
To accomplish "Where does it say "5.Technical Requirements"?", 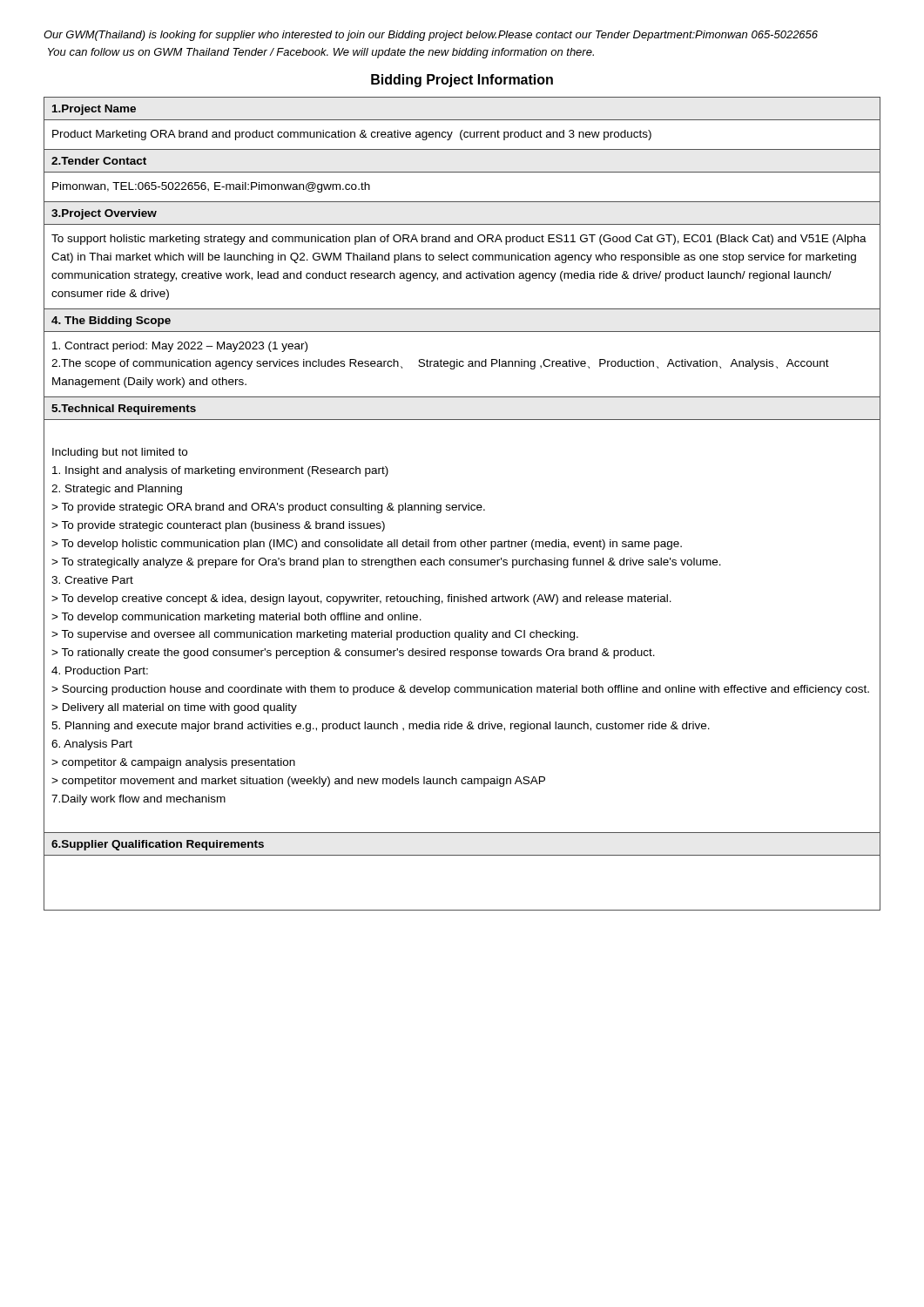I will coord(124,408).
